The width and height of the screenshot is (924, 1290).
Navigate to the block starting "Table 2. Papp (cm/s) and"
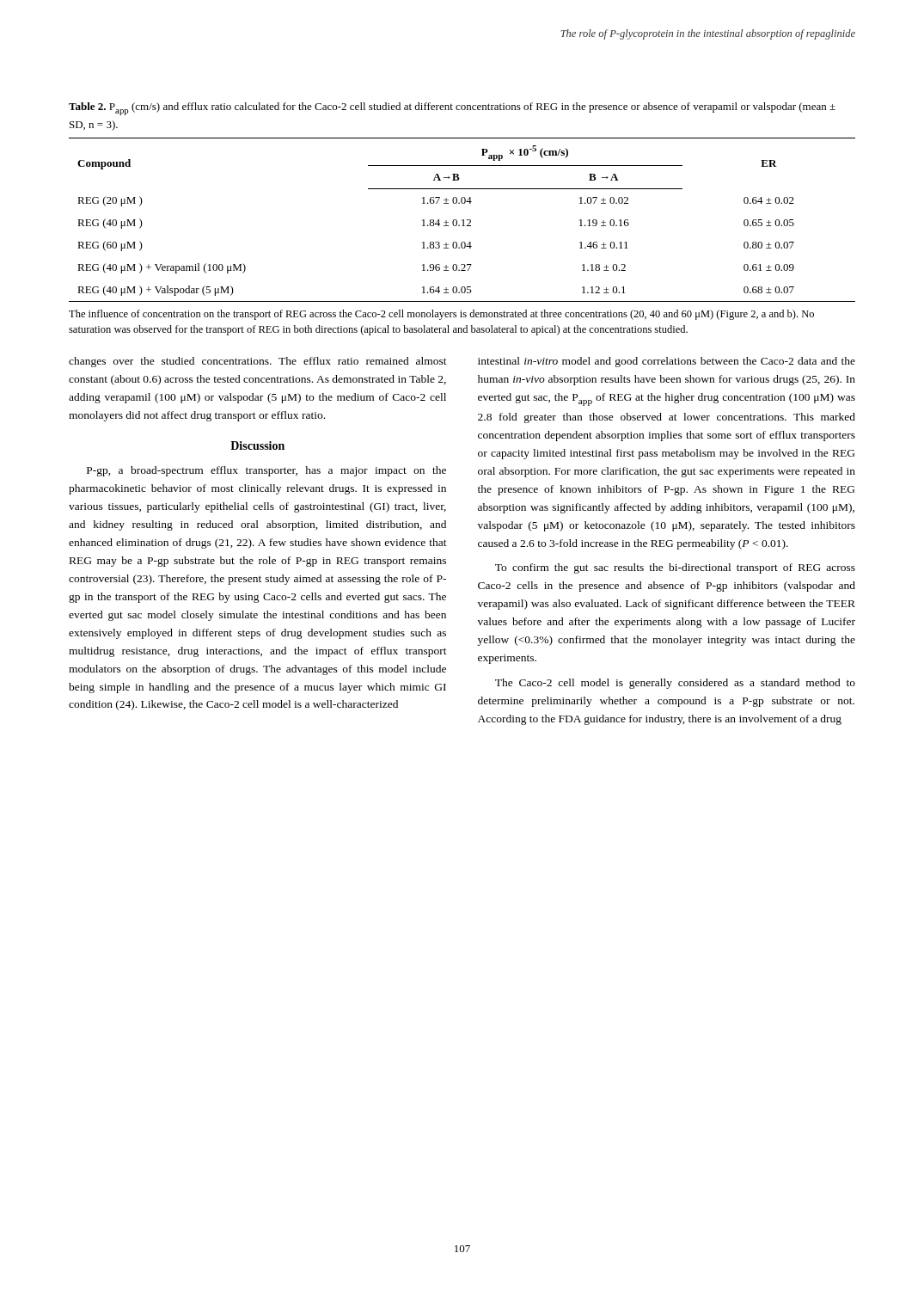pyautogui.click(x=452, y=115)
